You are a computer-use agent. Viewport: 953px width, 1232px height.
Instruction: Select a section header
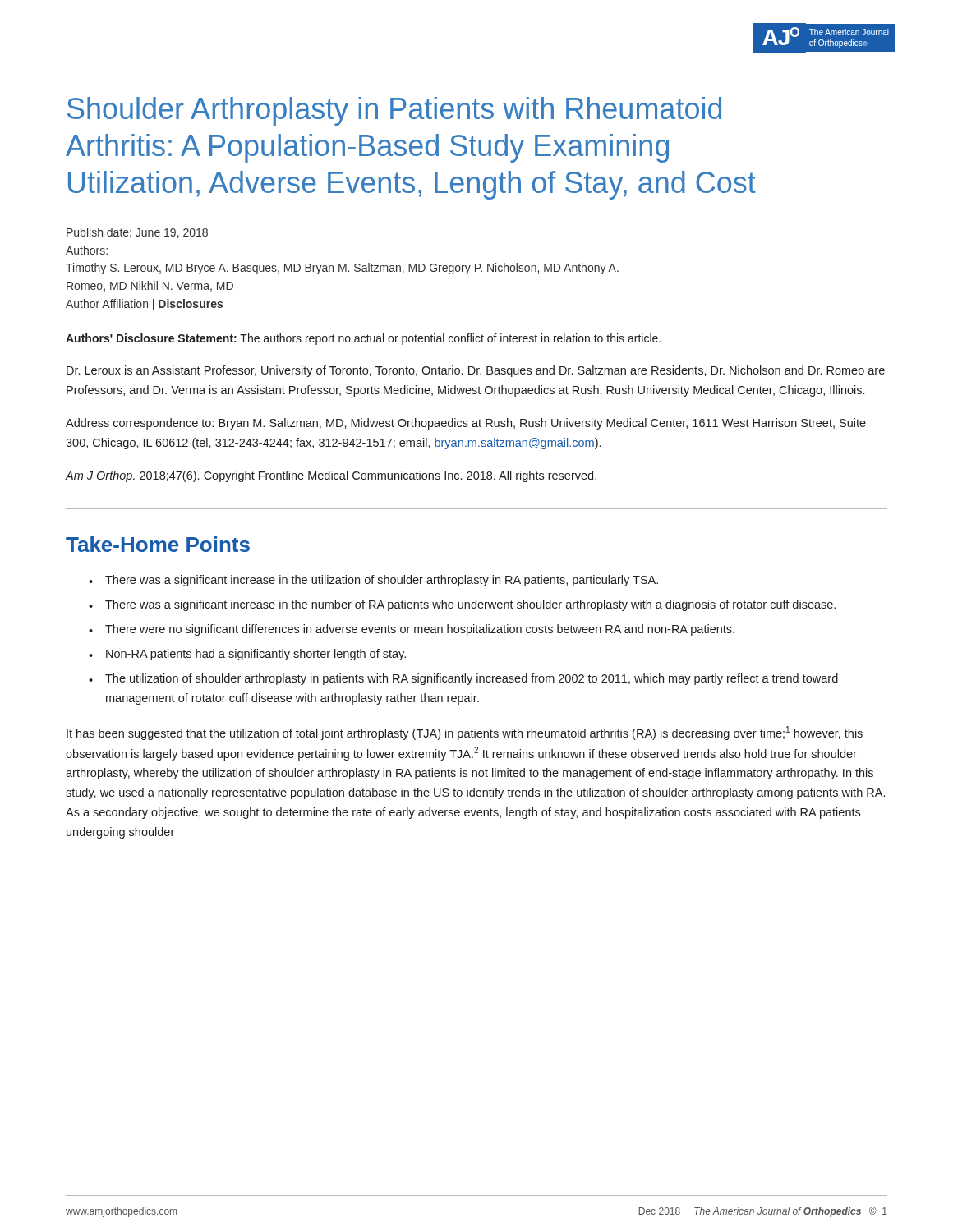[x=158, y=545]
